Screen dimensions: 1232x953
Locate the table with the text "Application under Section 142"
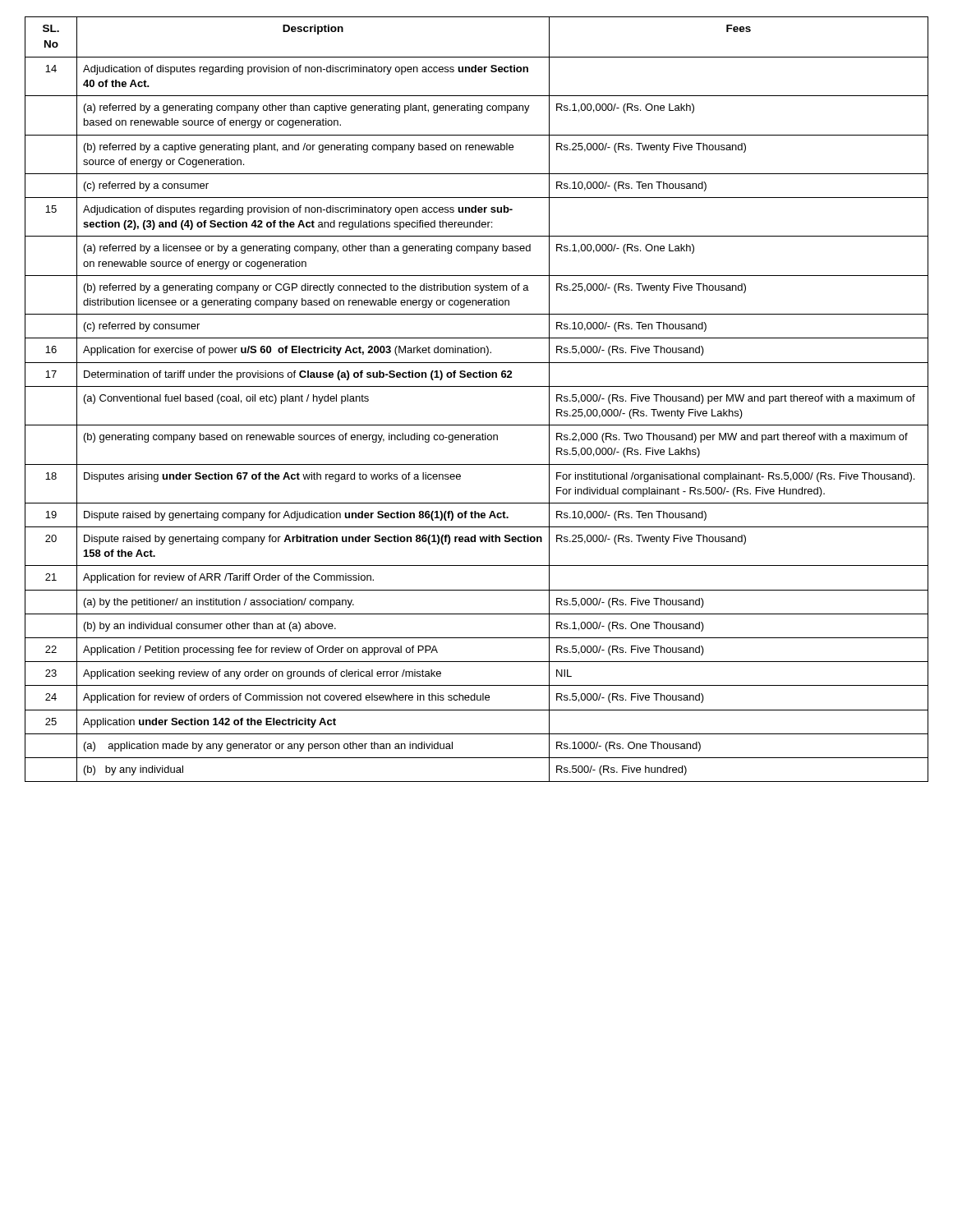pyautogui.click(x=476, y=399)
